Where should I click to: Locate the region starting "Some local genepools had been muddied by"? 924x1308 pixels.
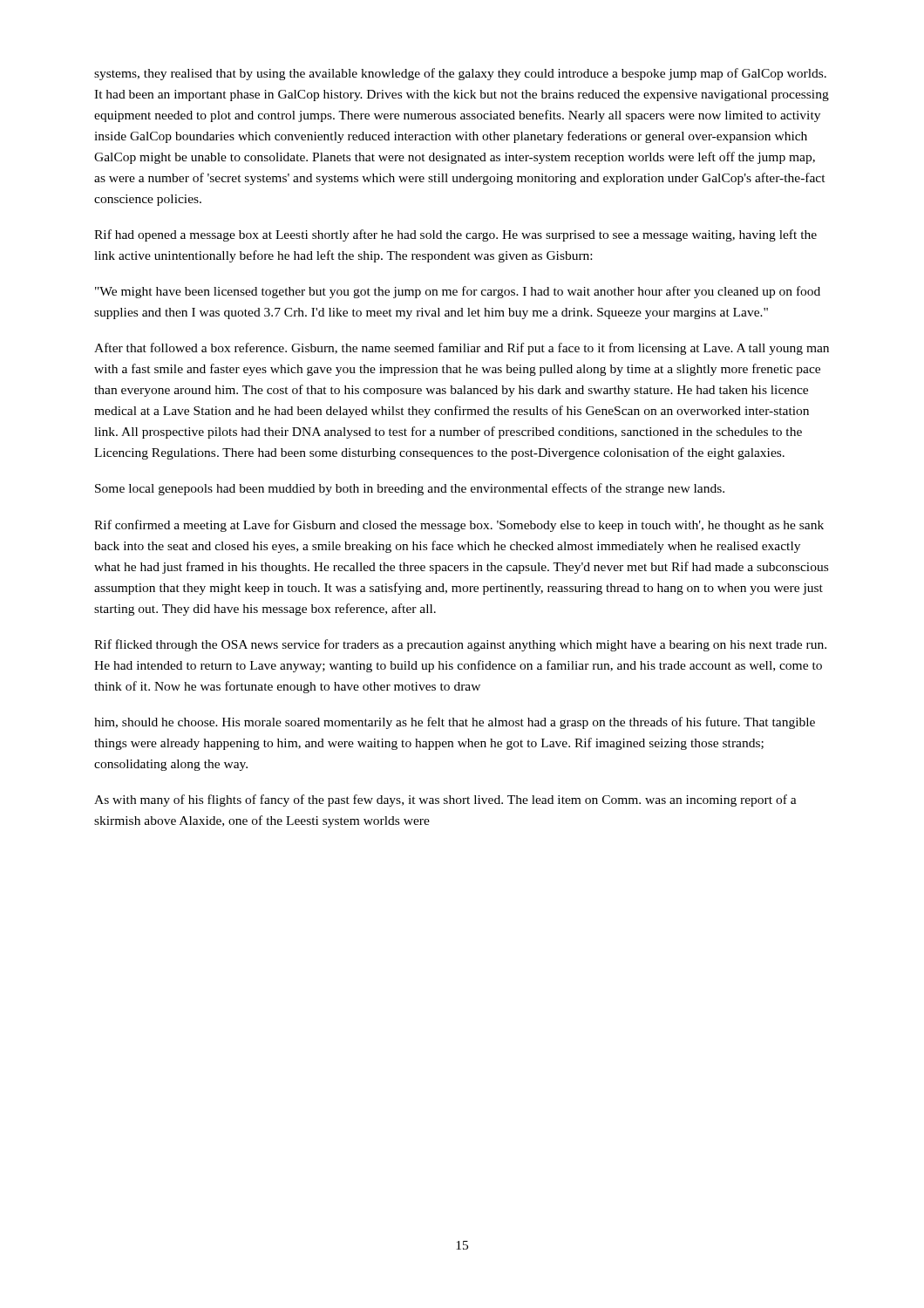[x=462, y=489]
